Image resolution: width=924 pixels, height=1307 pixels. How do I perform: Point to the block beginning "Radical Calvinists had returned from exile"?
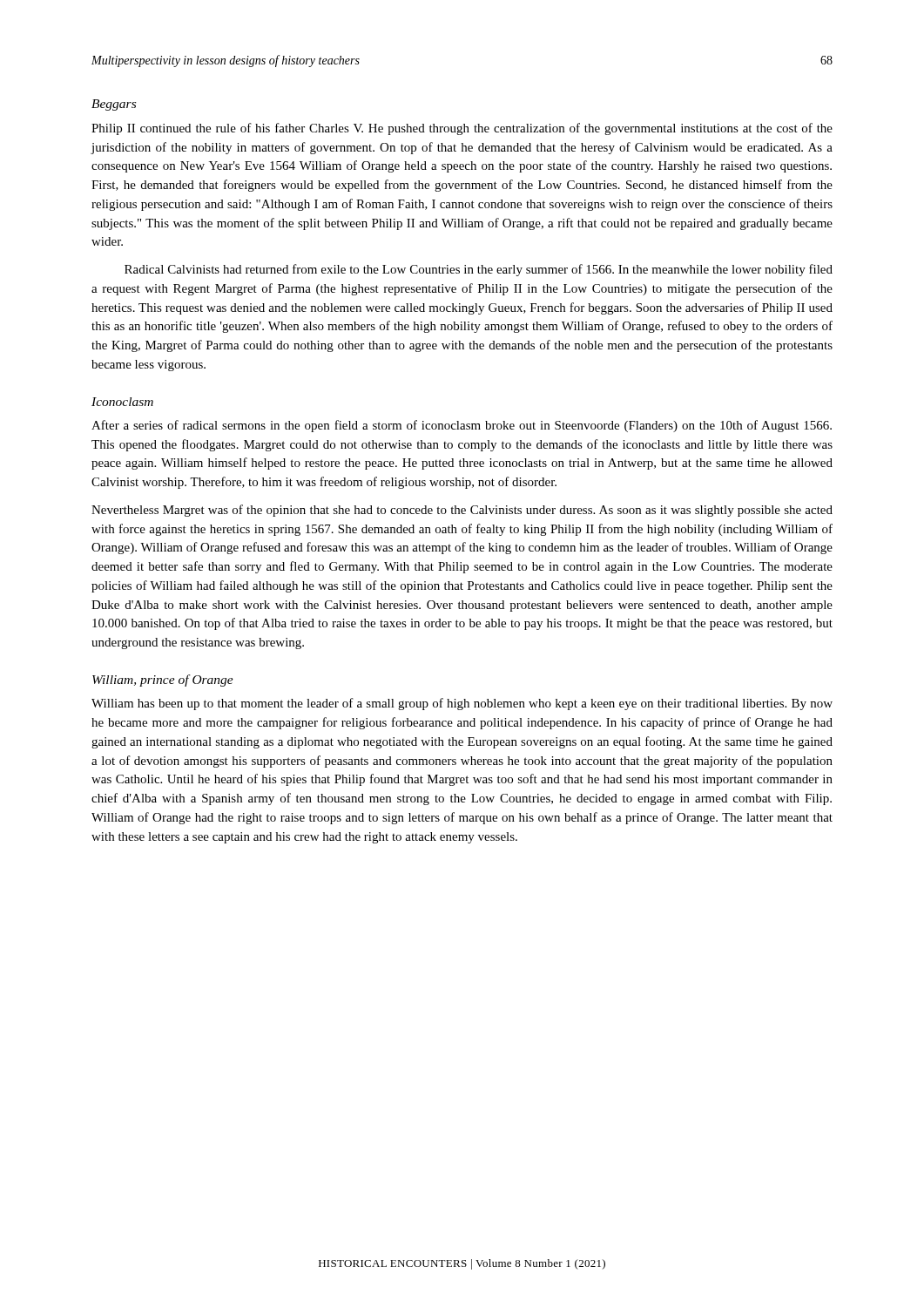coord(462,317)
